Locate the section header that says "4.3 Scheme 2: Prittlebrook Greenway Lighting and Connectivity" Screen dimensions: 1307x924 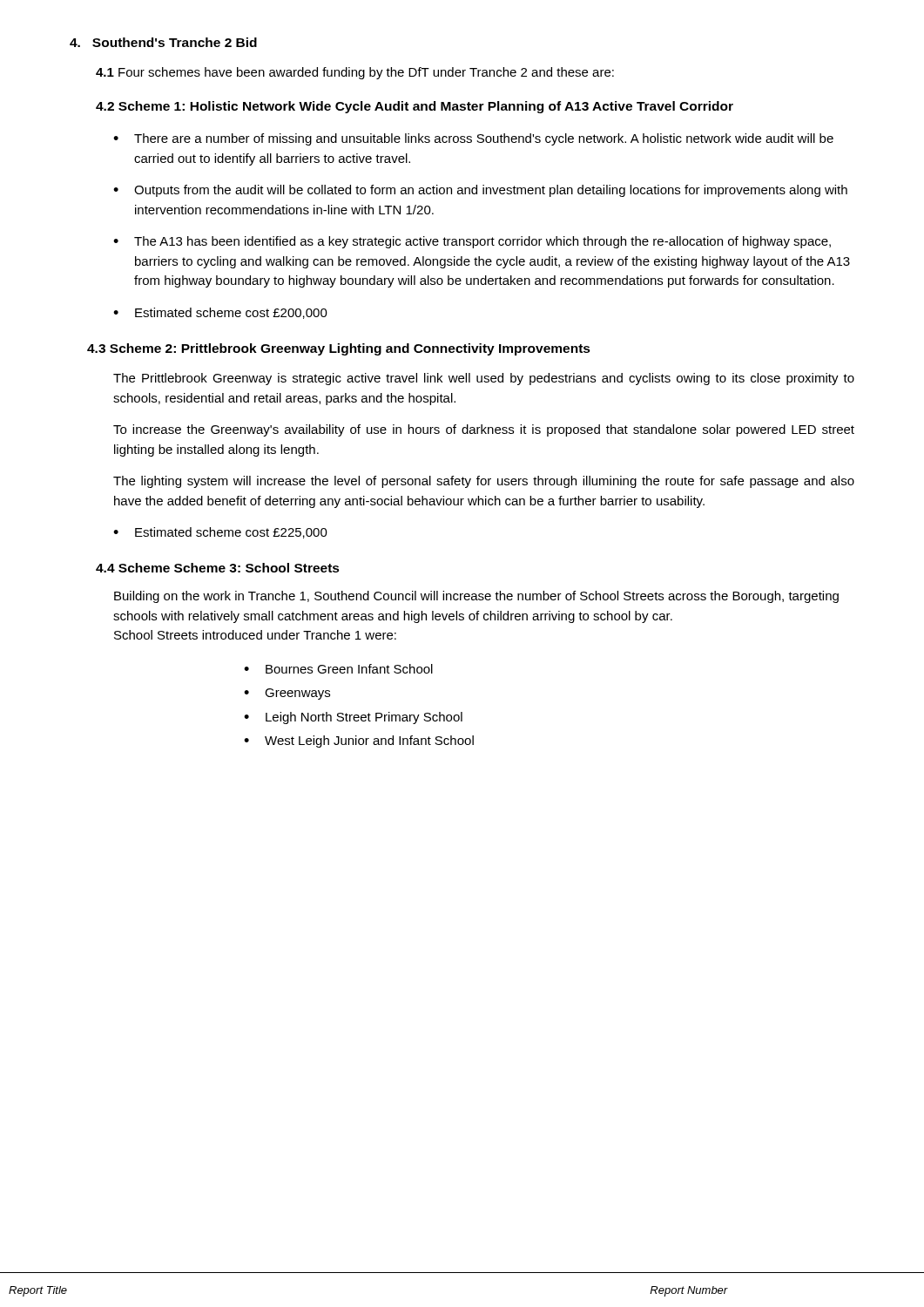point(339,348)
